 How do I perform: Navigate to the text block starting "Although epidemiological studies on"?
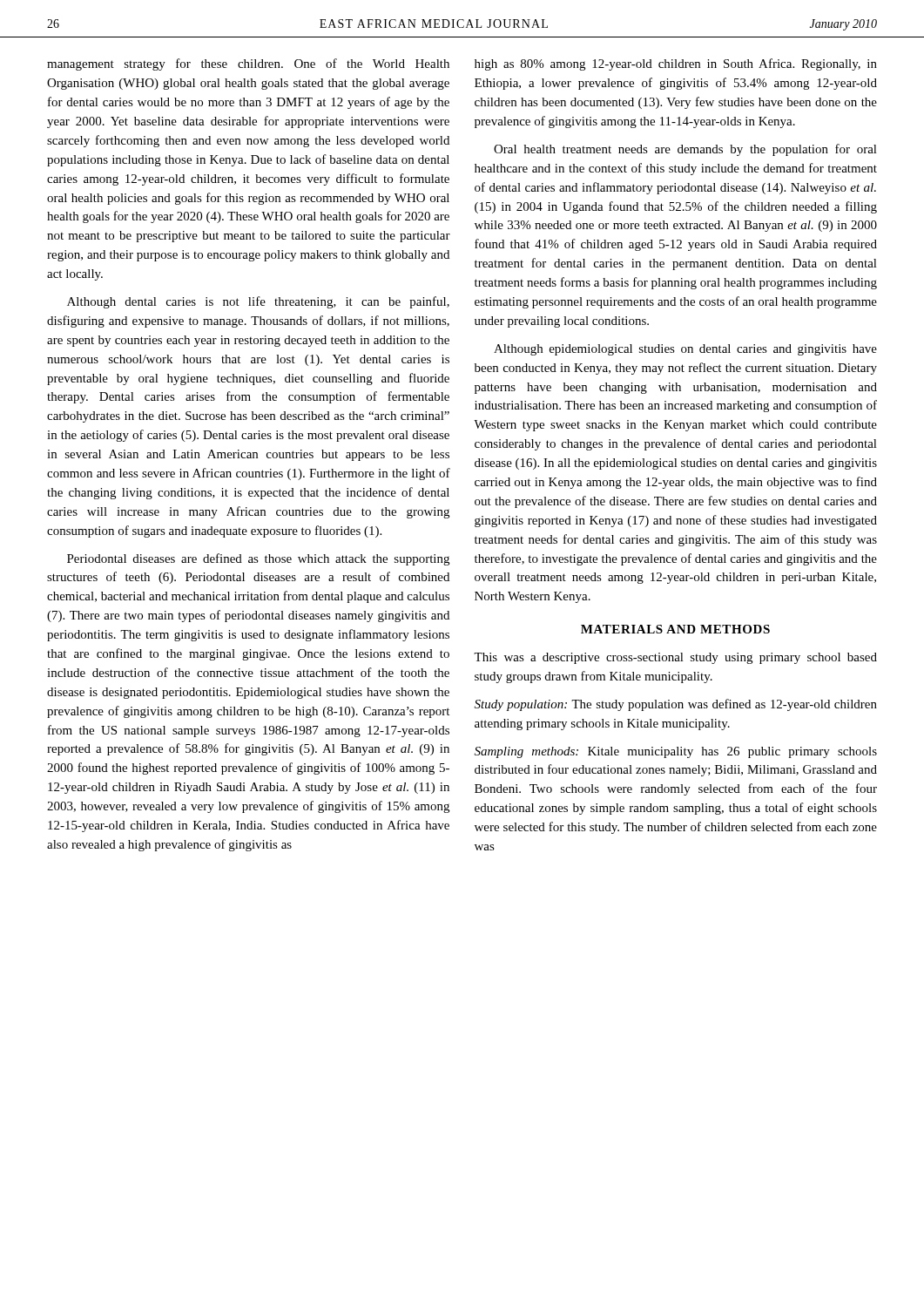click(676, 473)
